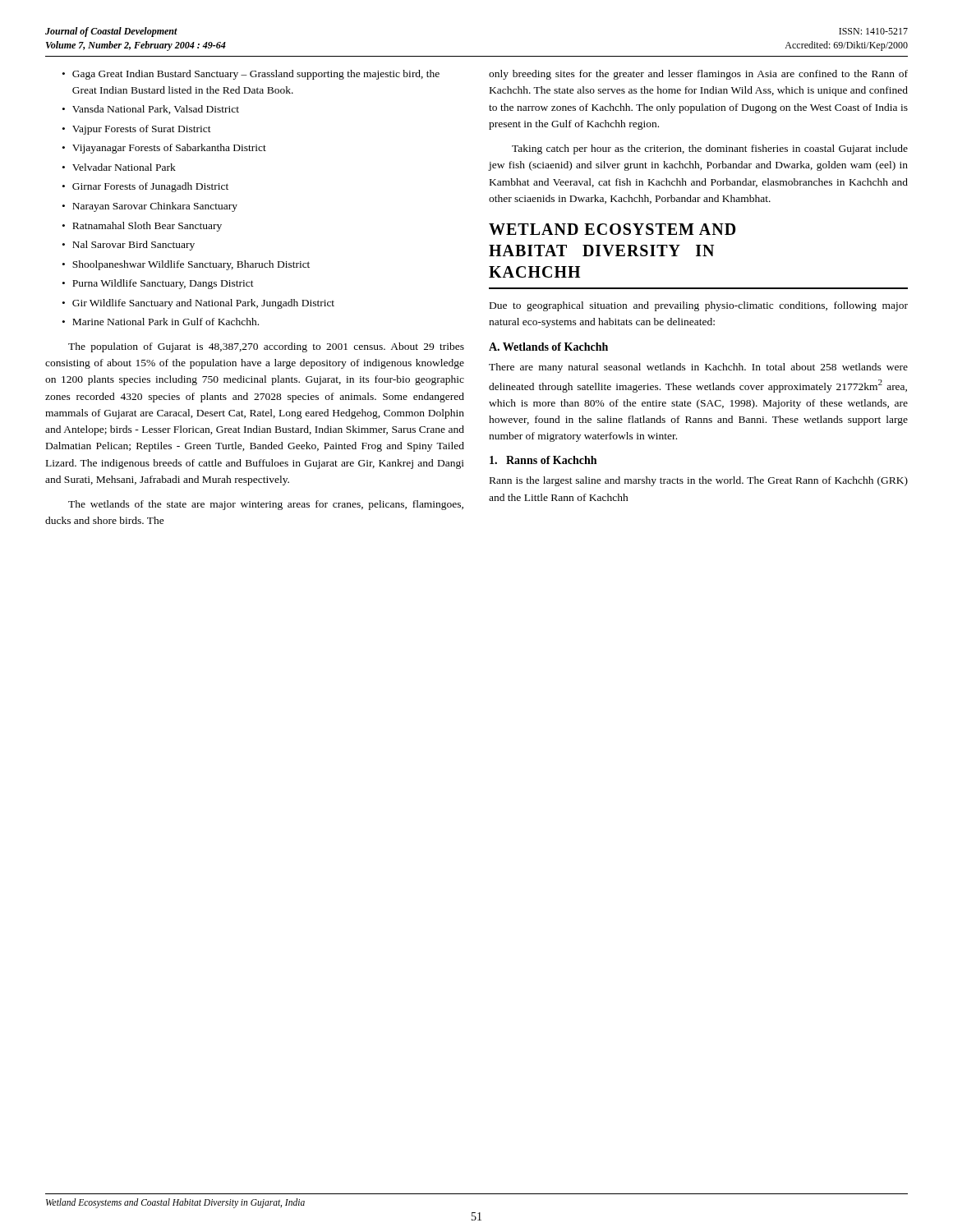Navigate to the text block starting "only breeding sites"
The image size is (953, 1232).
coord(698,98)
